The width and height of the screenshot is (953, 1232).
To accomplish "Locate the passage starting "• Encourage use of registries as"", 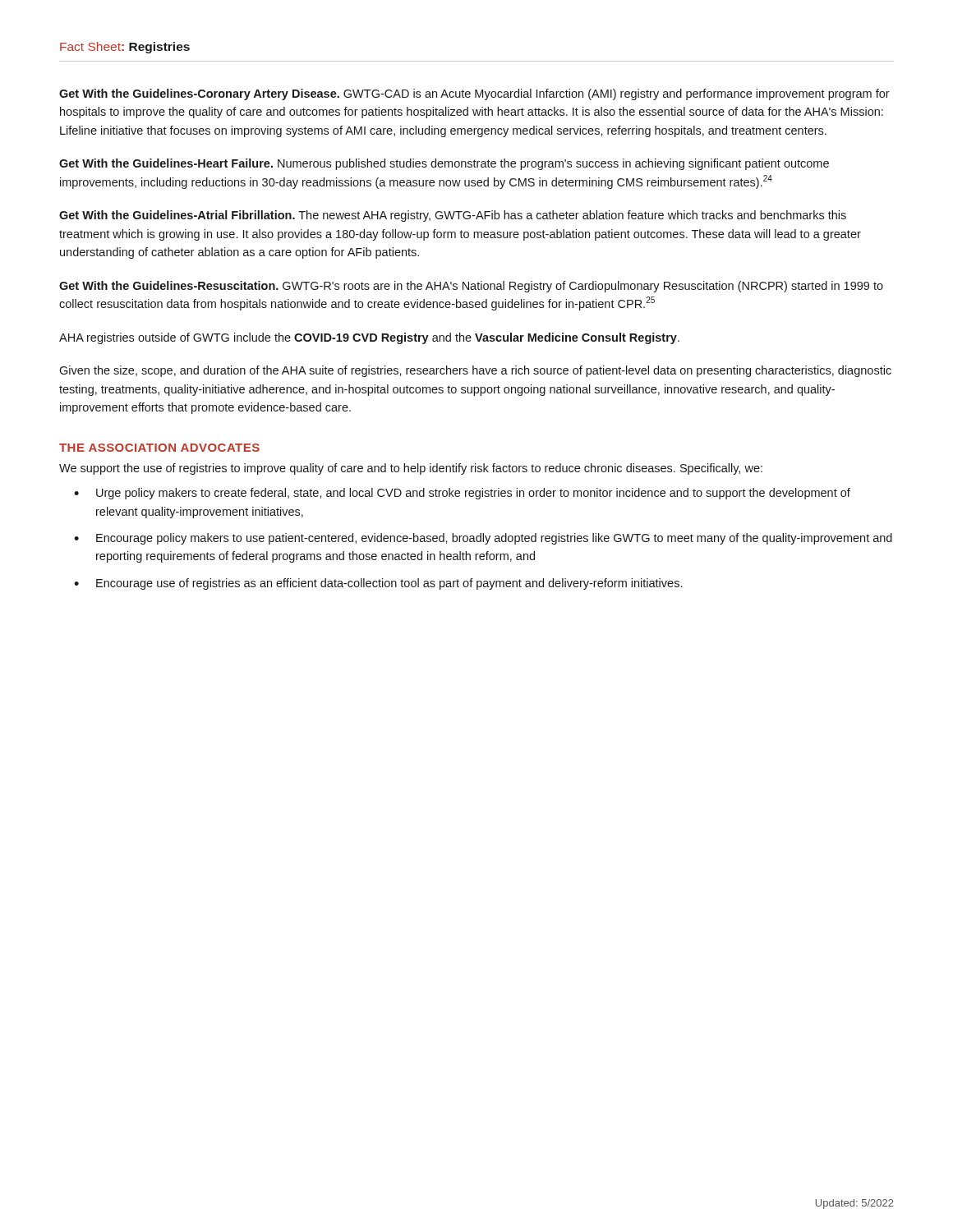I will pos(484,584).
